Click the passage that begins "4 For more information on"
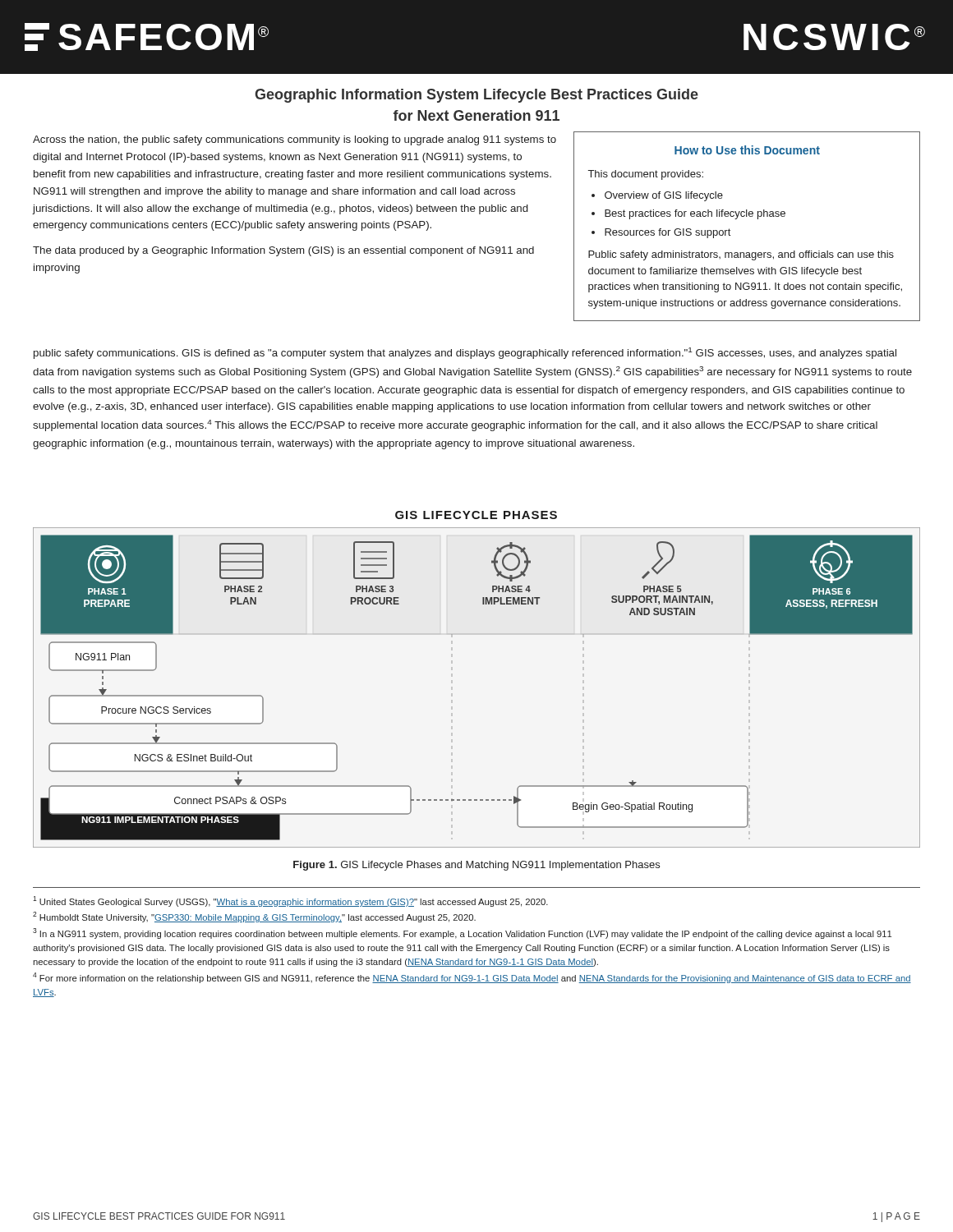Image resolution: width=953 pixels, height=1232 pixels. (472, 984)
